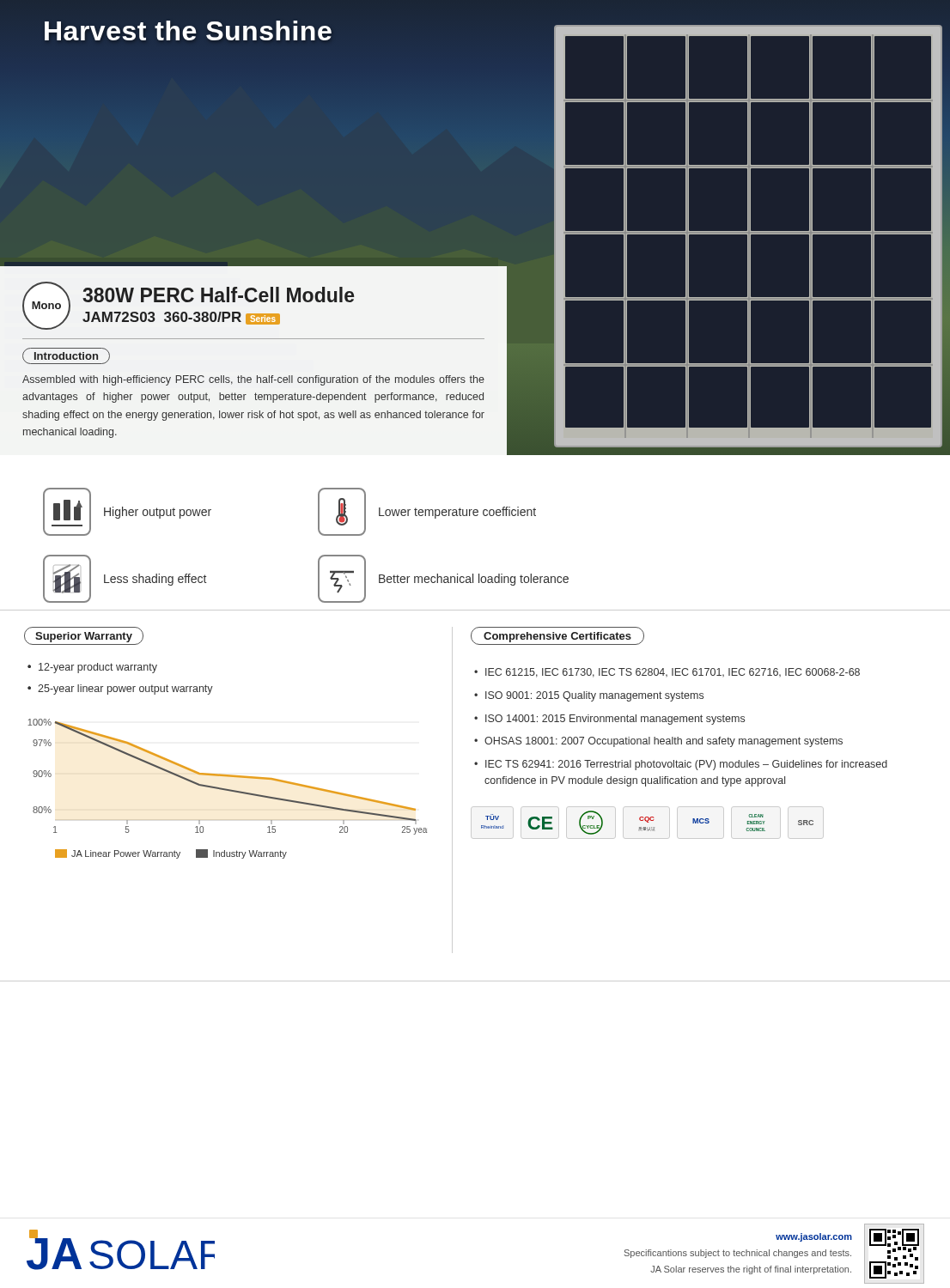Point to the block starting "•ISO 14001: 2015 Environmental"

coord(610,719)
